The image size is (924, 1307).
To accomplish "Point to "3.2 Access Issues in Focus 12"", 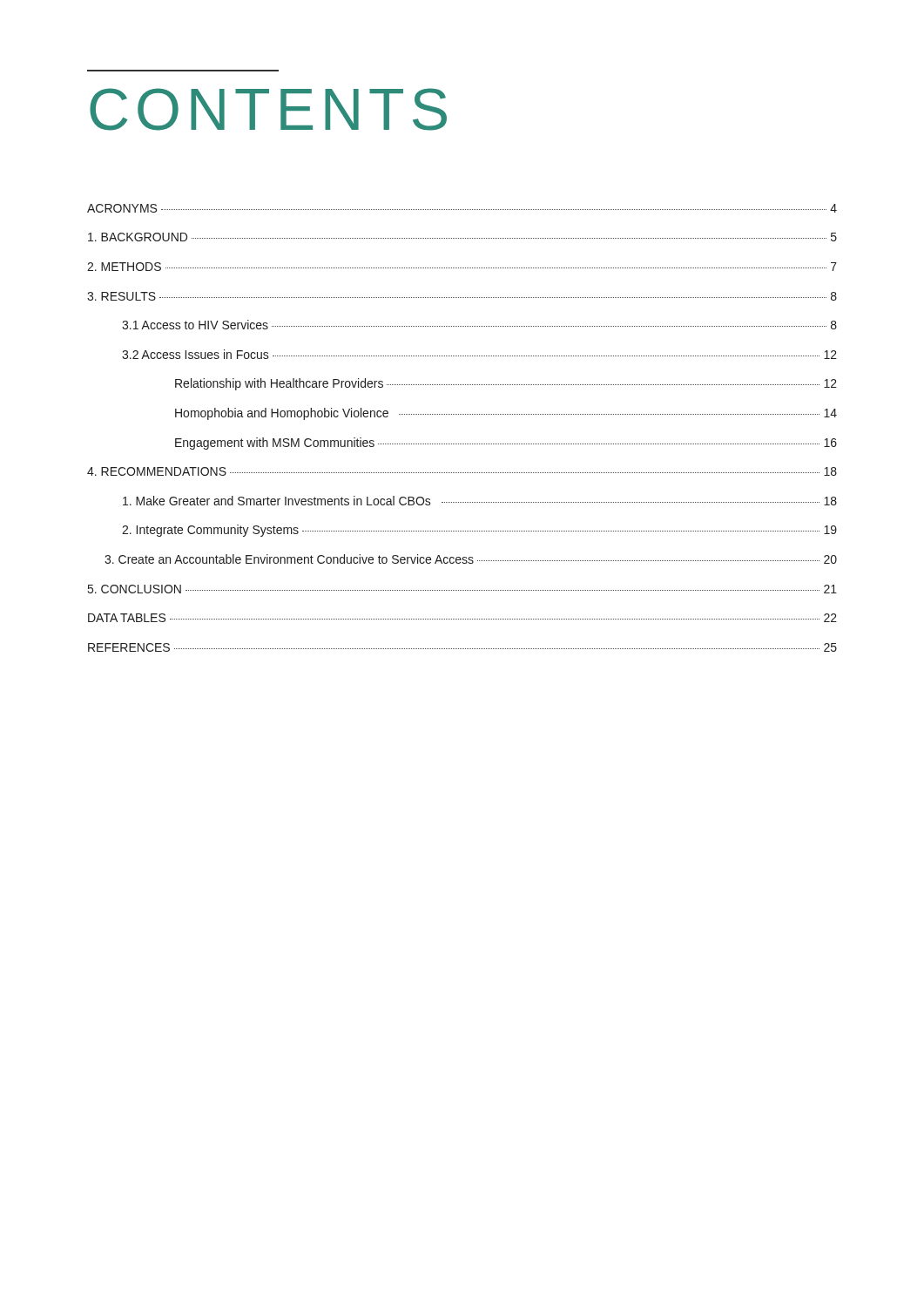I will (x=479, y=355).
